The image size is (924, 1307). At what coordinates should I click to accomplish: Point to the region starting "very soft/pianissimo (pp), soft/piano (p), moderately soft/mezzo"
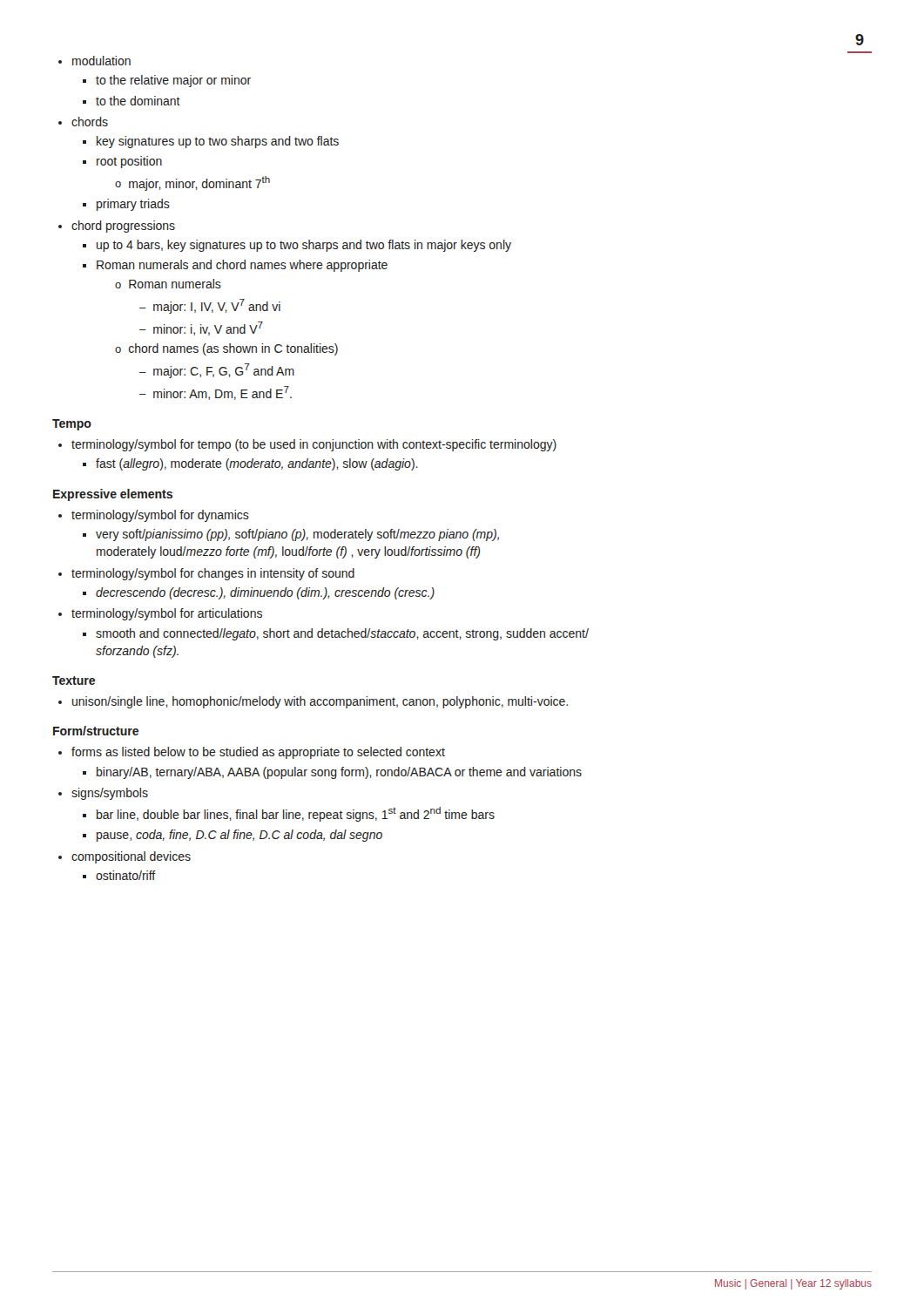(x=298, y=543)
